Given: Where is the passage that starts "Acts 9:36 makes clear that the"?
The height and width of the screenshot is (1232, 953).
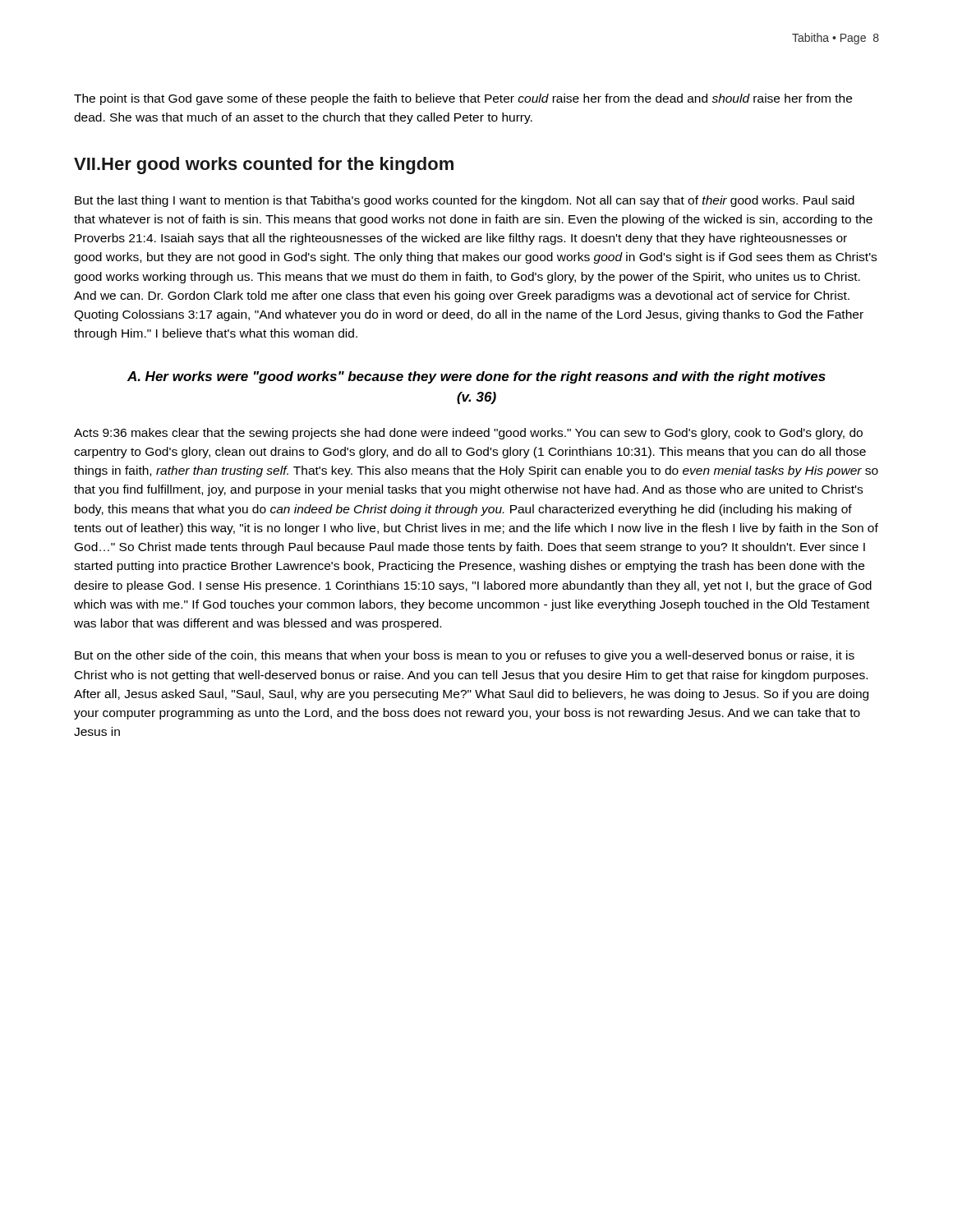Looking at the screenshot, I should point(476,527).
